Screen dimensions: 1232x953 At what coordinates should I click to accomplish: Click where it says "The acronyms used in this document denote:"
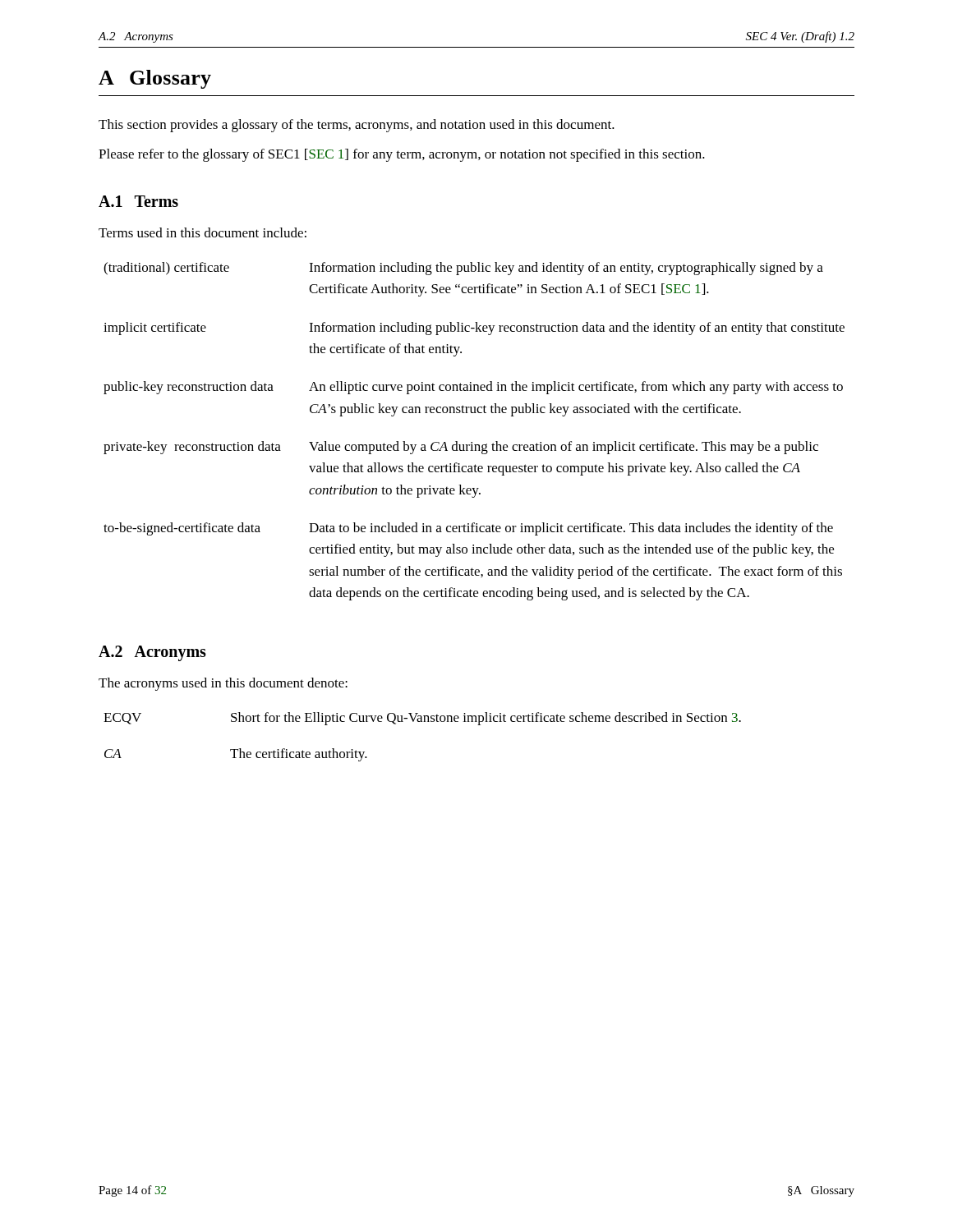pyautogui.click(x=223, y=684)
